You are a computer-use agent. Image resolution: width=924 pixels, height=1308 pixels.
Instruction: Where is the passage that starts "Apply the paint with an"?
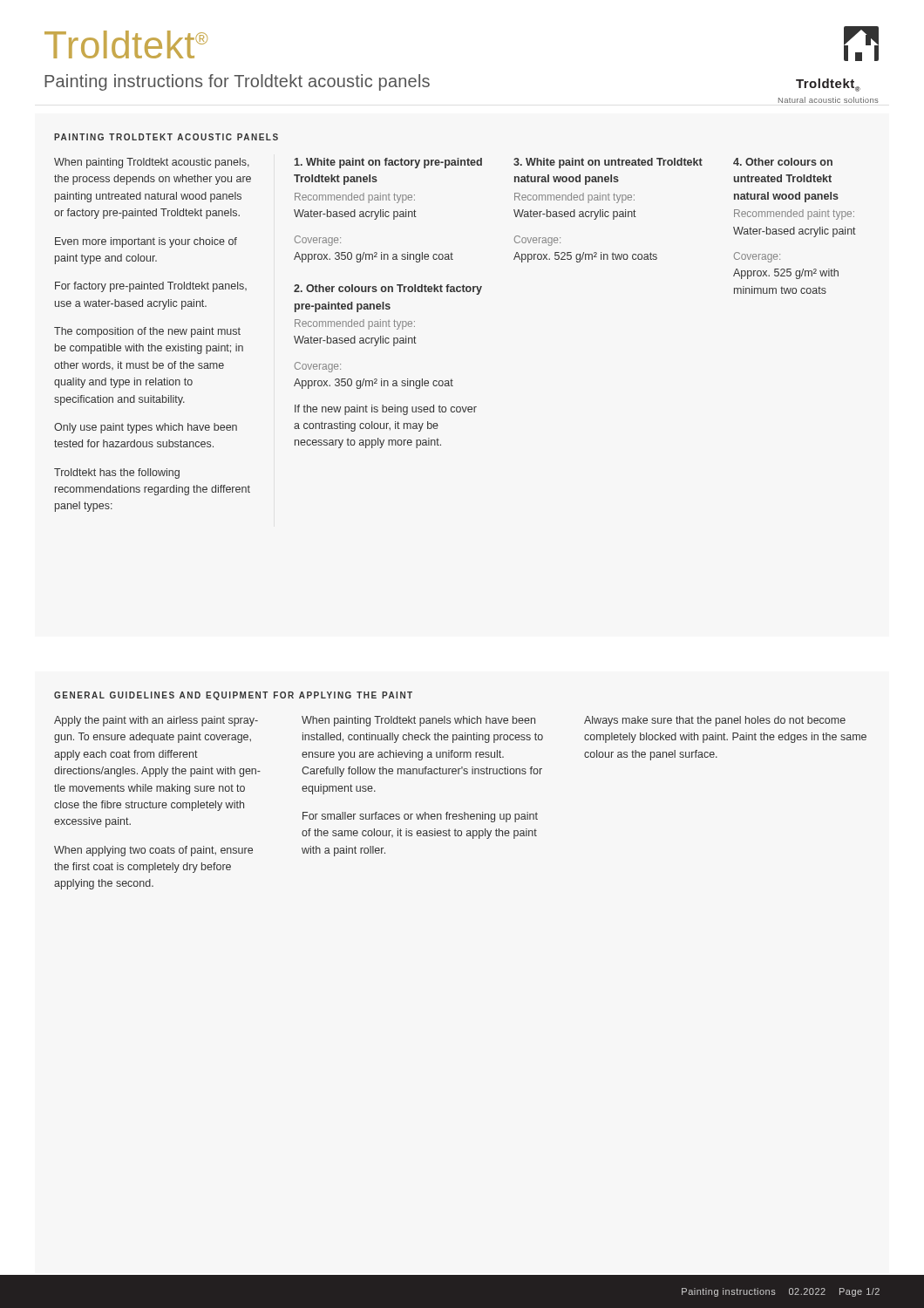click(x=157, y=771)
